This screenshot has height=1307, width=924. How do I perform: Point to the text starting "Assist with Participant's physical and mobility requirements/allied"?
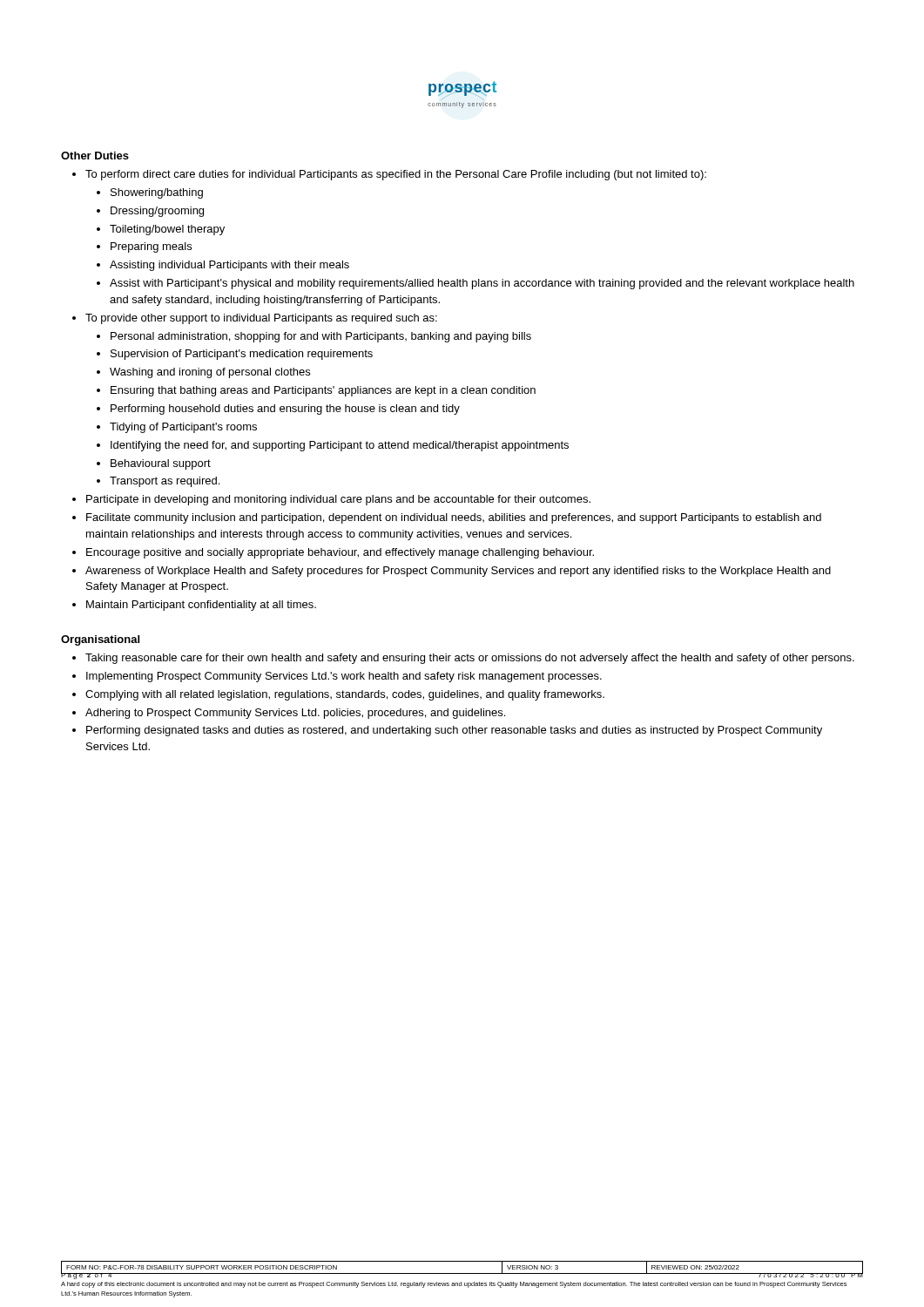coord(482,291)
